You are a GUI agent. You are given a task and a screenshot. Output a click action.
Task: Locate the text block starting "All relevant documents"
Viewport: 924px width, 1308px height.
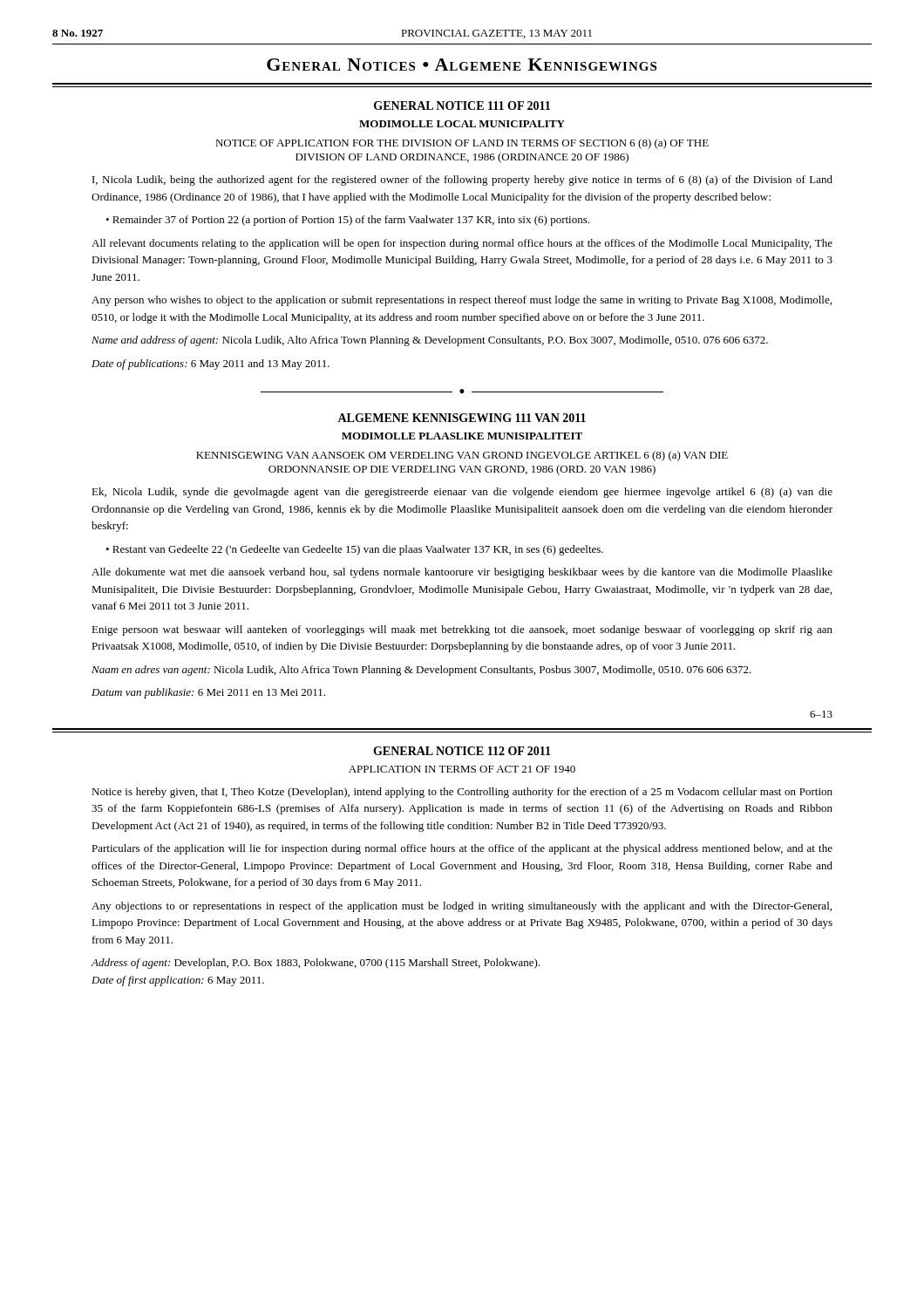pyautogui.click(x=462, y=259)
